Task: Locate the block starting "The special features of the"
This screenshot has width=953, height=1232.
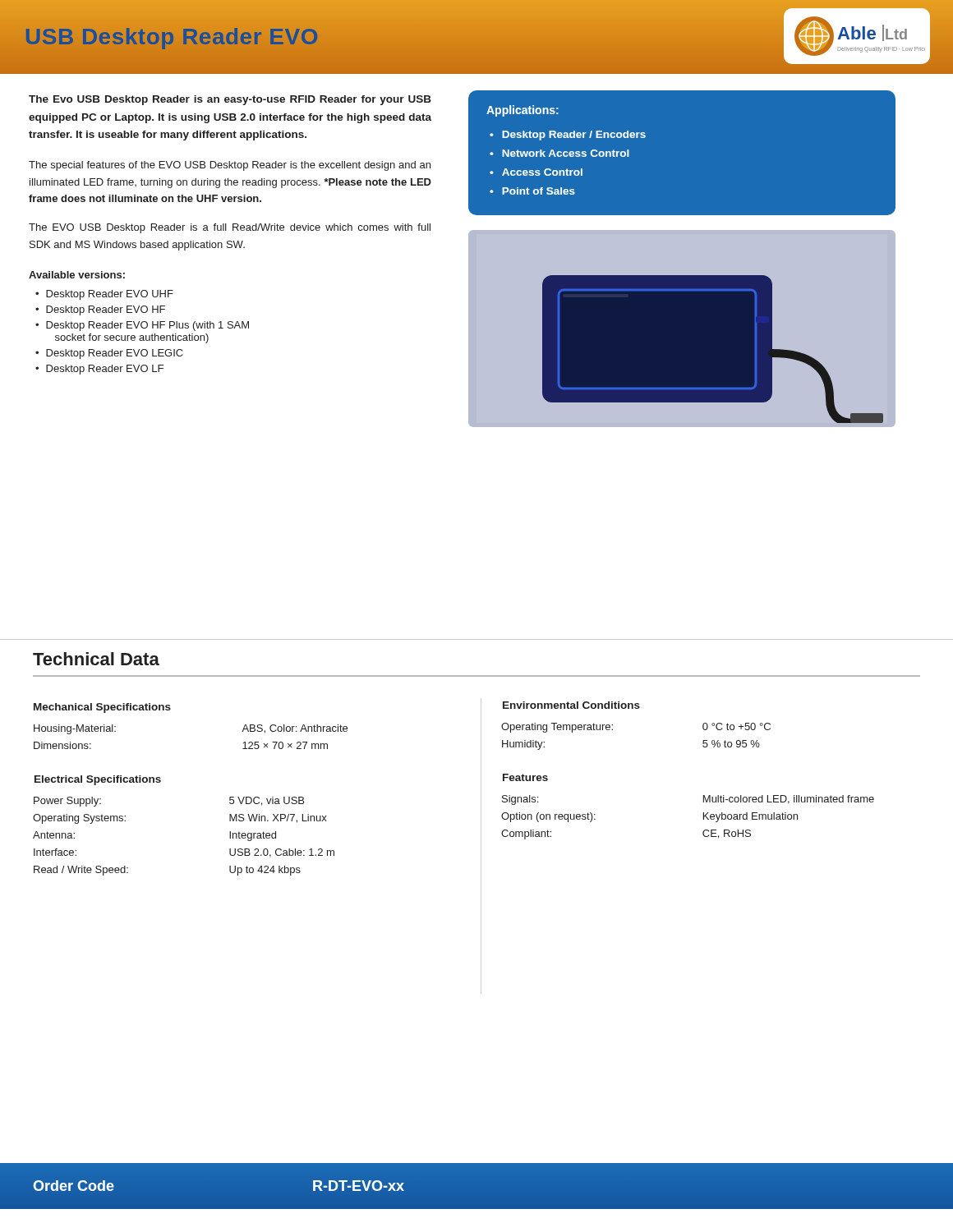Action: 230,182
